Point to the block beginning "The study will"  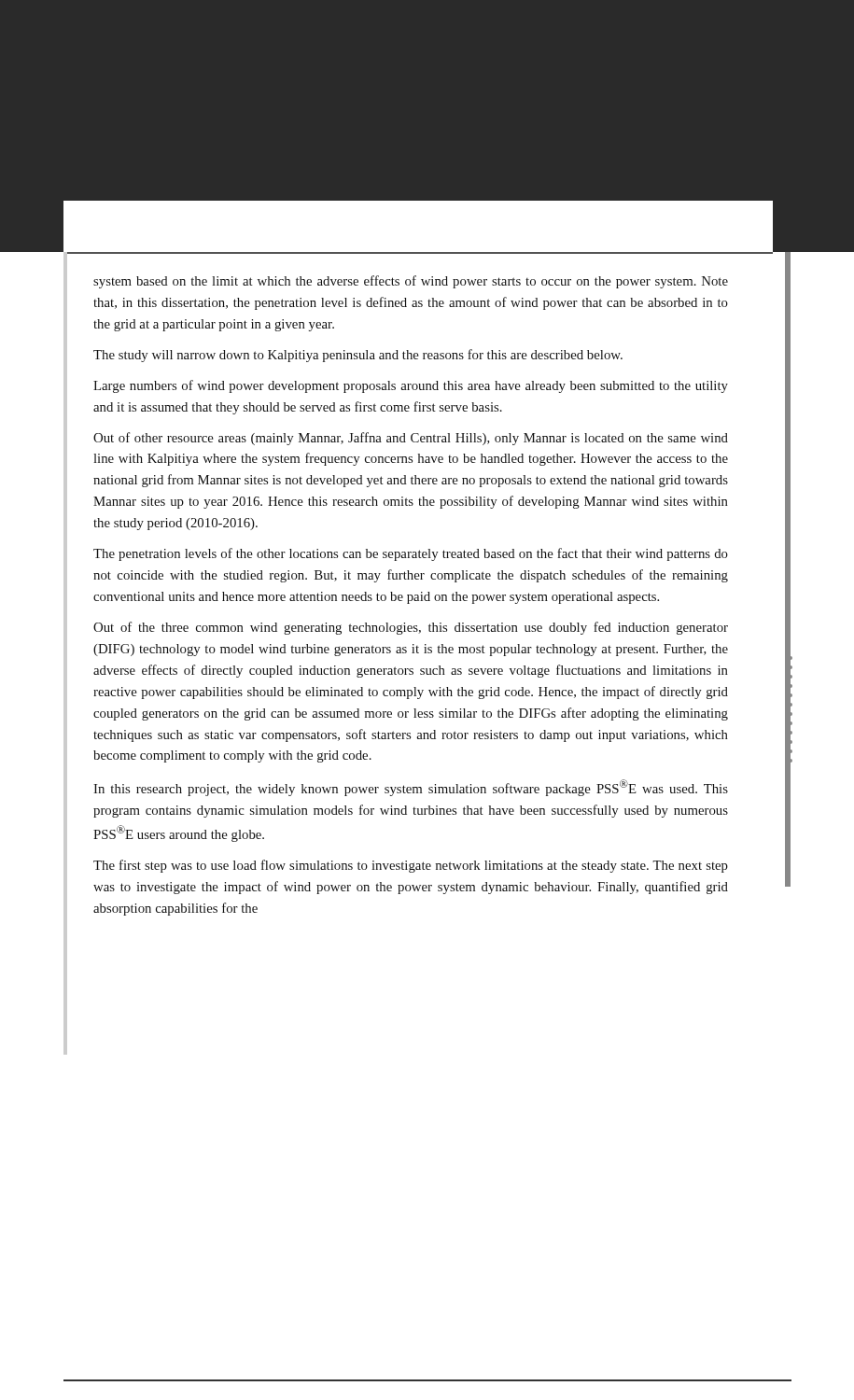click(x=358, y=354)
